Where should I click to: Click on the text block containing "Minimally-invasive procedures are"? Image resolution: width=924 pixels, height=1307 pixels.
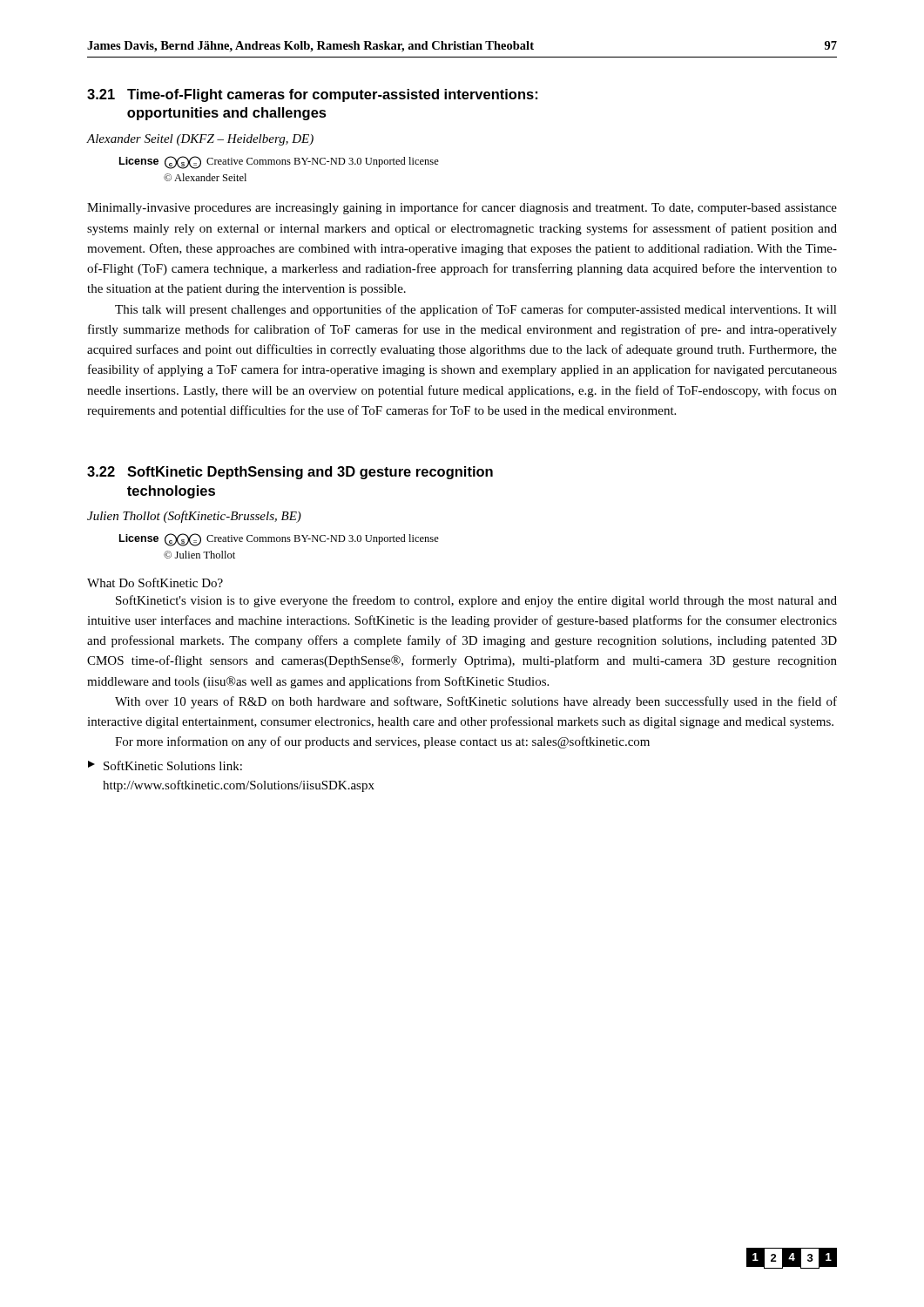pyautogui.click(x=462, y=249)
